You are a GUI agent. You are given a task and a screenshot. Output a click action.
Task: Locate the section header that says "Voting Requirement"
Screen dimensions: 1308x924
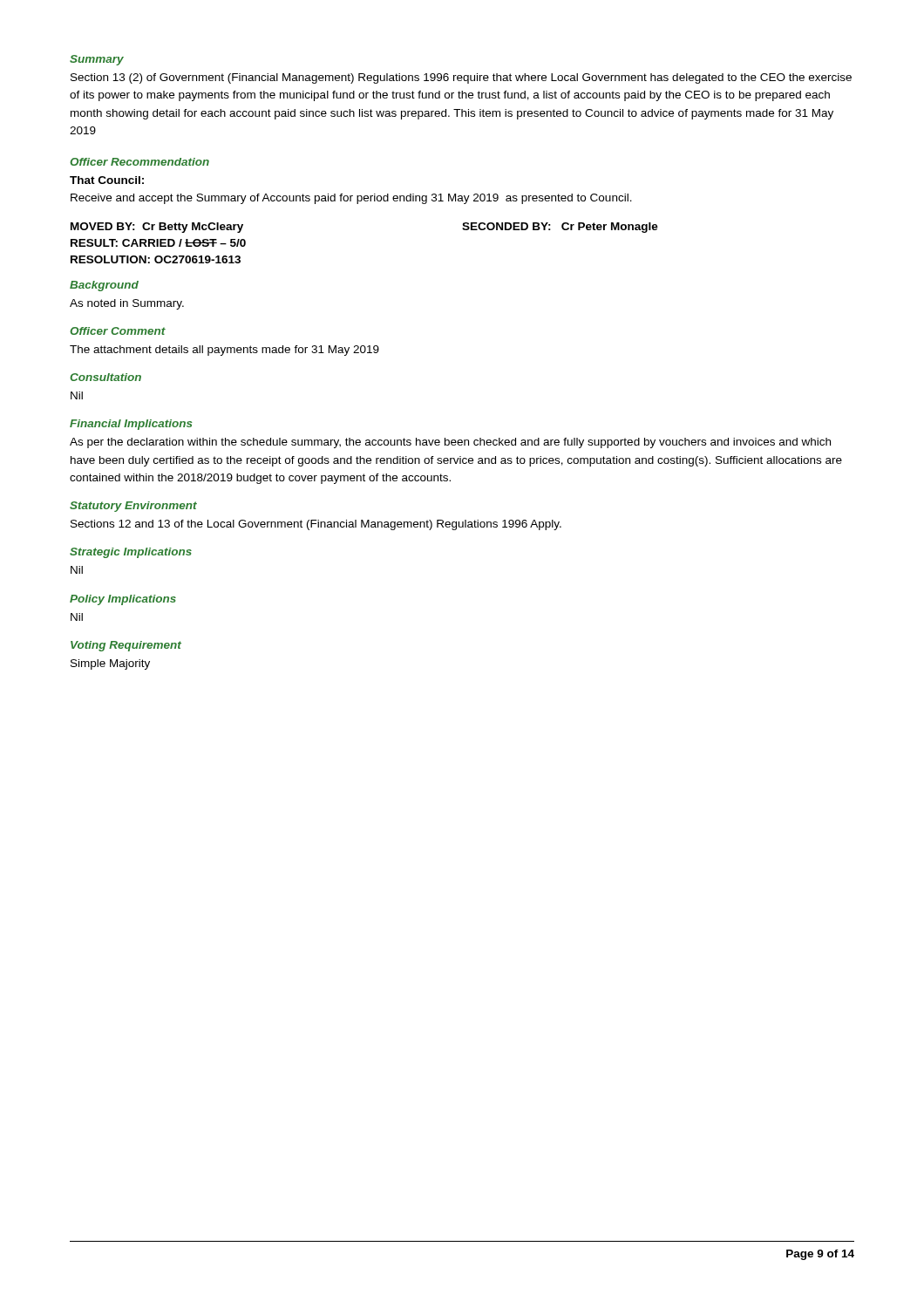pyautogui.click(x=125, y=645)
